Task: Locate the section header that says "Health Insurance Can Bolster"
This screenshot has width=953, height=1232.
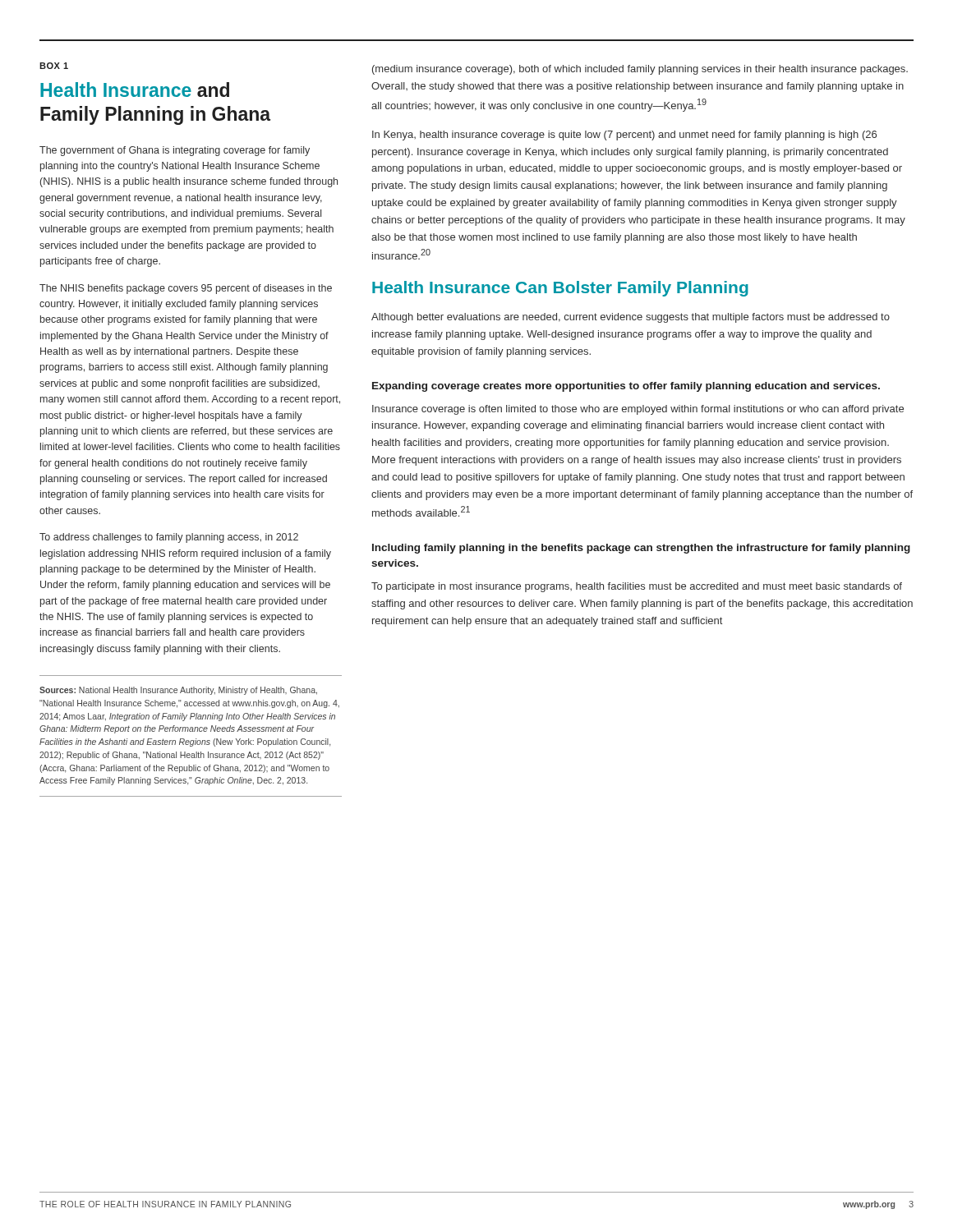Action: click(560, 287)
